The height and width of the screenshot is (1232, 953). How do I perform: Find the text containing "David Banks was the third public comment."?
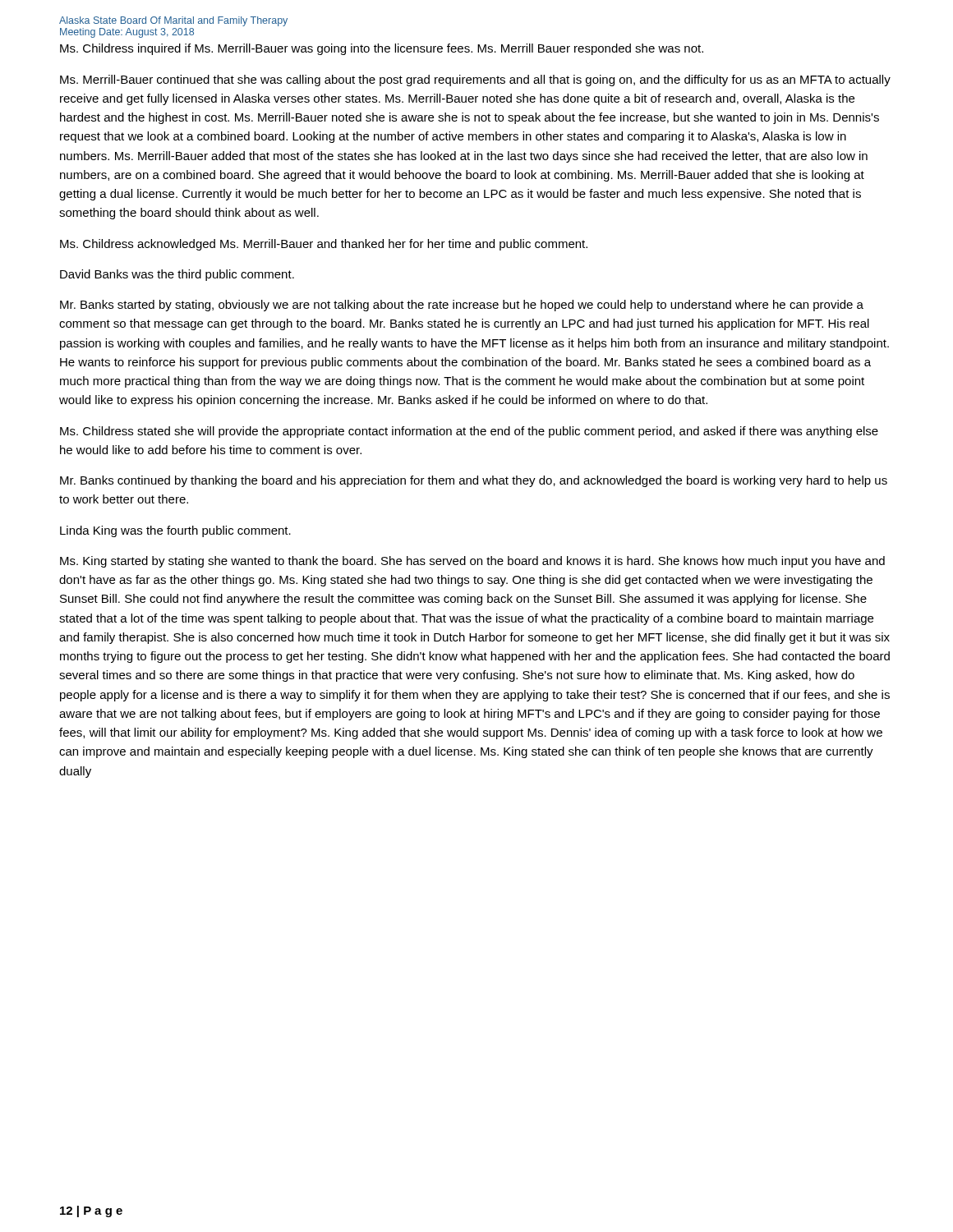point(177,274)
